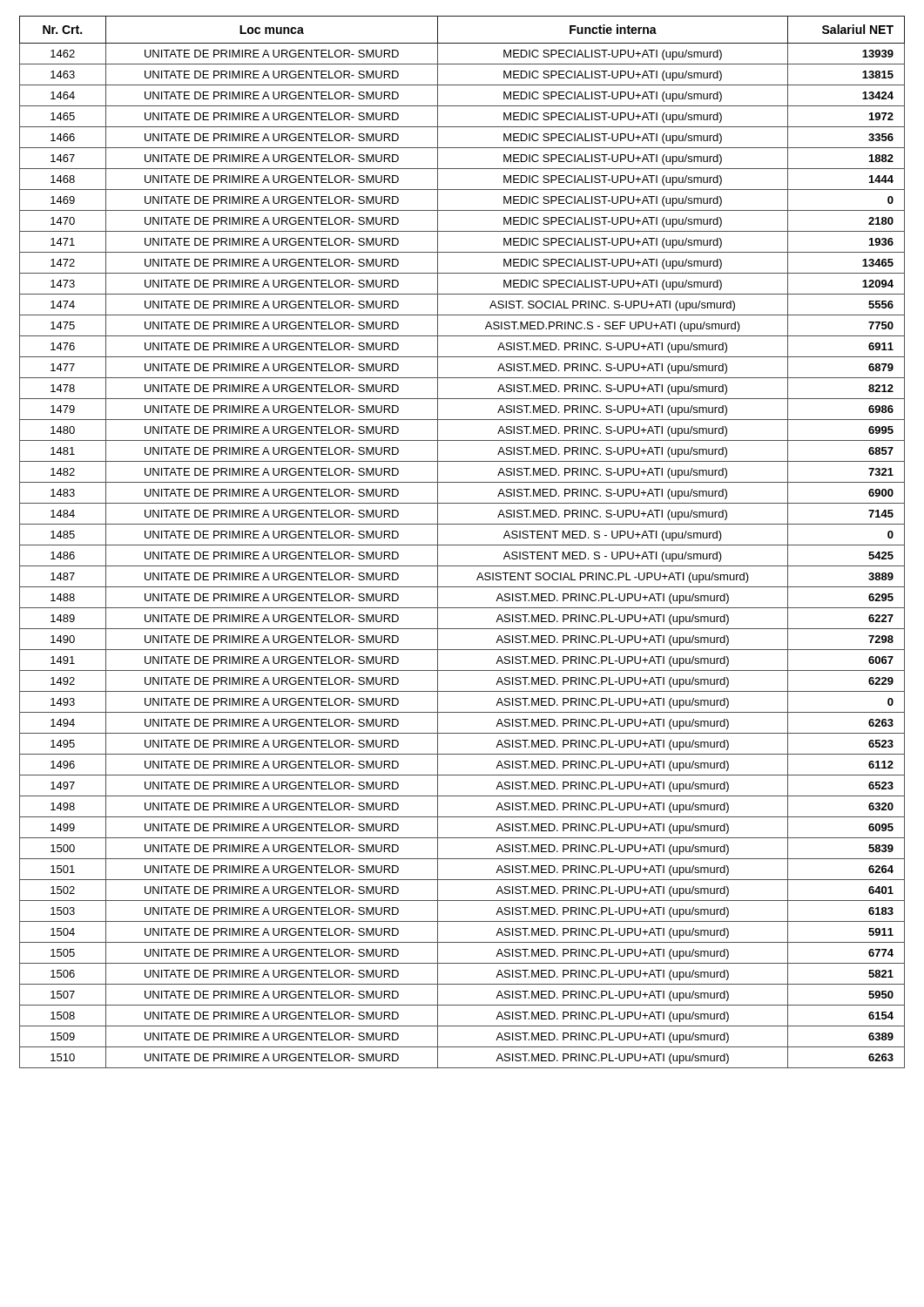Screen dimensions: 1307x924
Task: Find a table
Action: tap(462, 542)
